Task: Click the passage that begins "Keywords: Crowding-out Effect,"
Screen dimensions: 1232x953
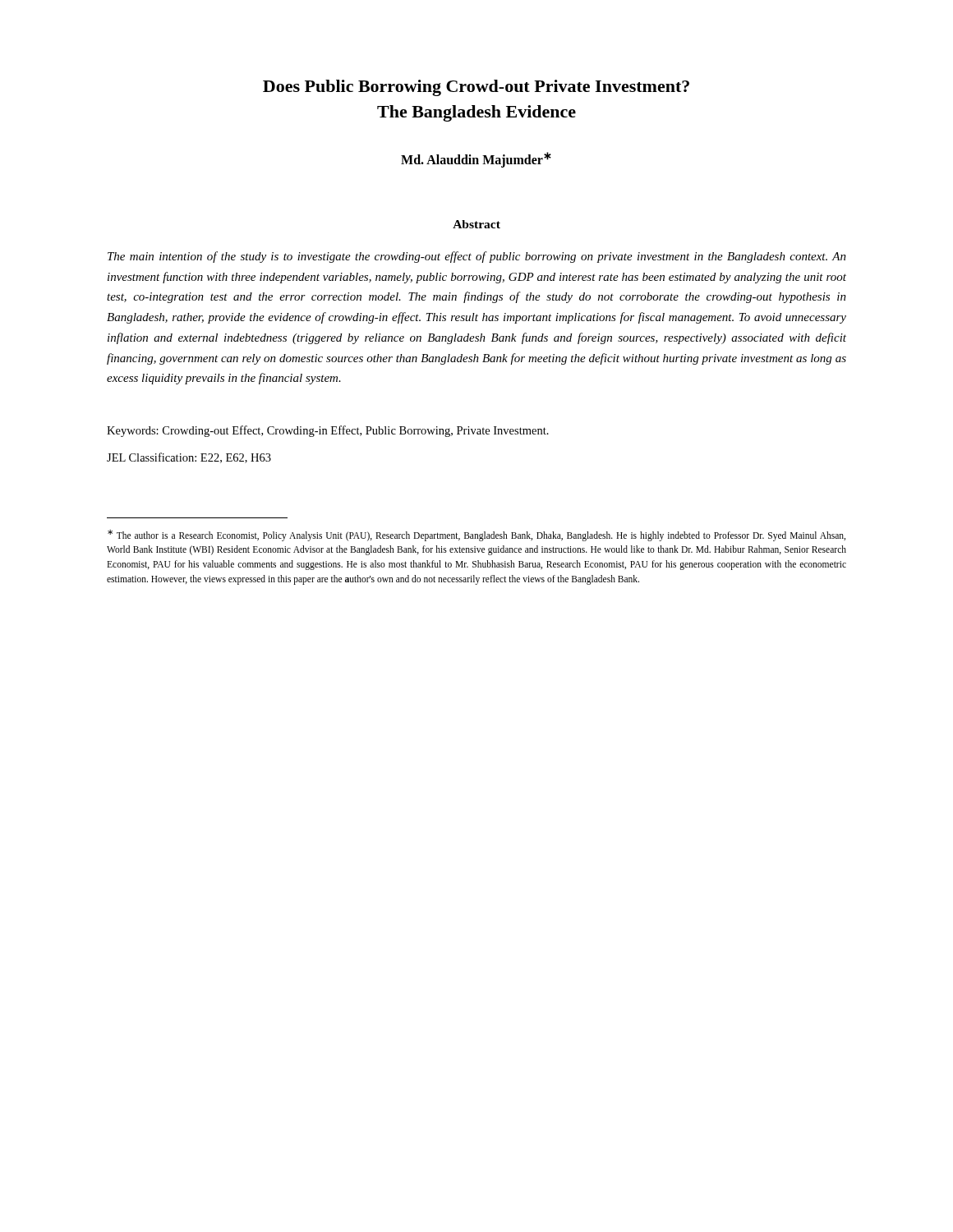Action: tap(328, 431)
